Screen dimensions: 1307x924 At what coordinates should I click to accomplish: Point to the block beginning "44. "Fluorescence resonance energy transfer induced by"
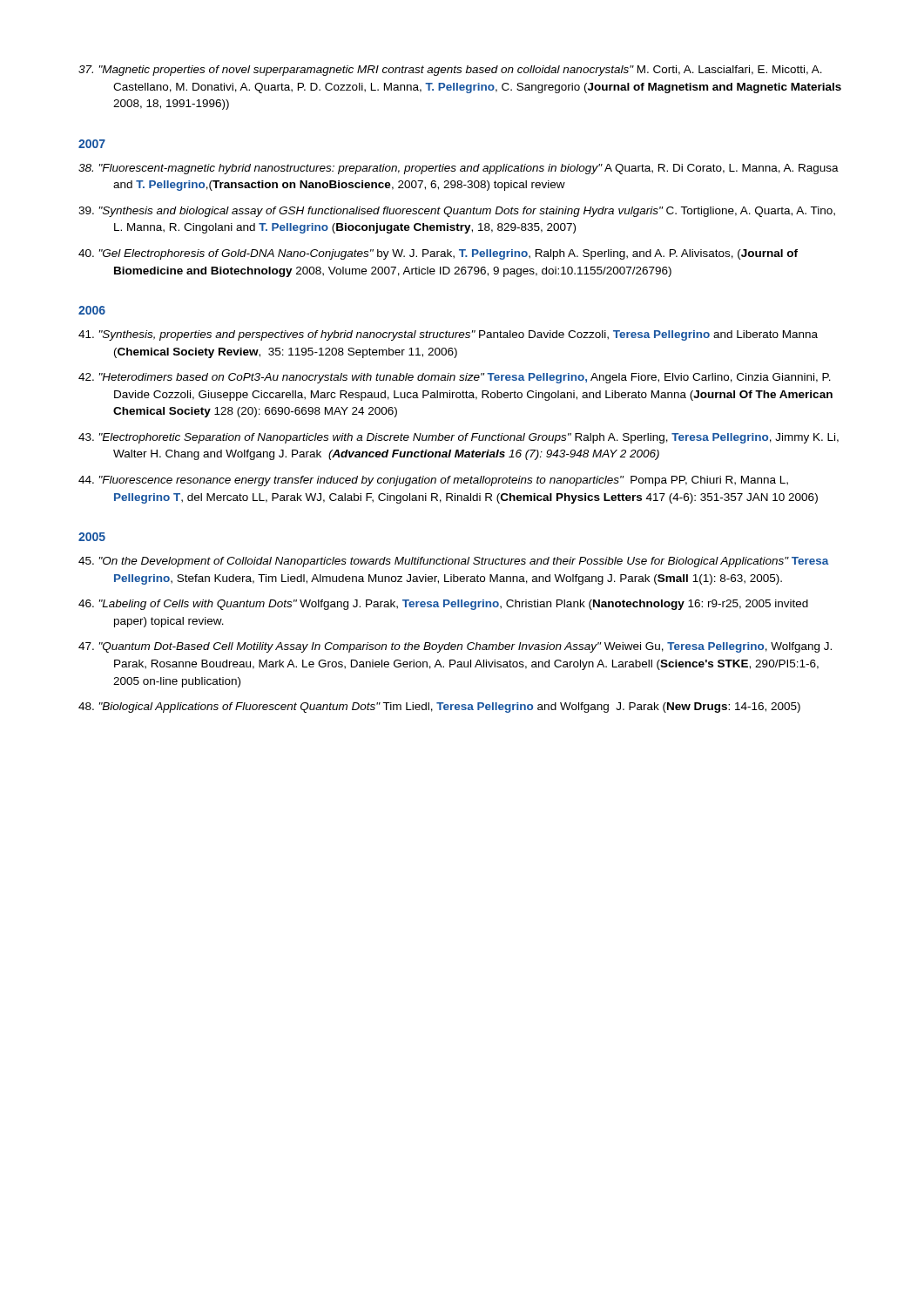[x=448, y=488]
